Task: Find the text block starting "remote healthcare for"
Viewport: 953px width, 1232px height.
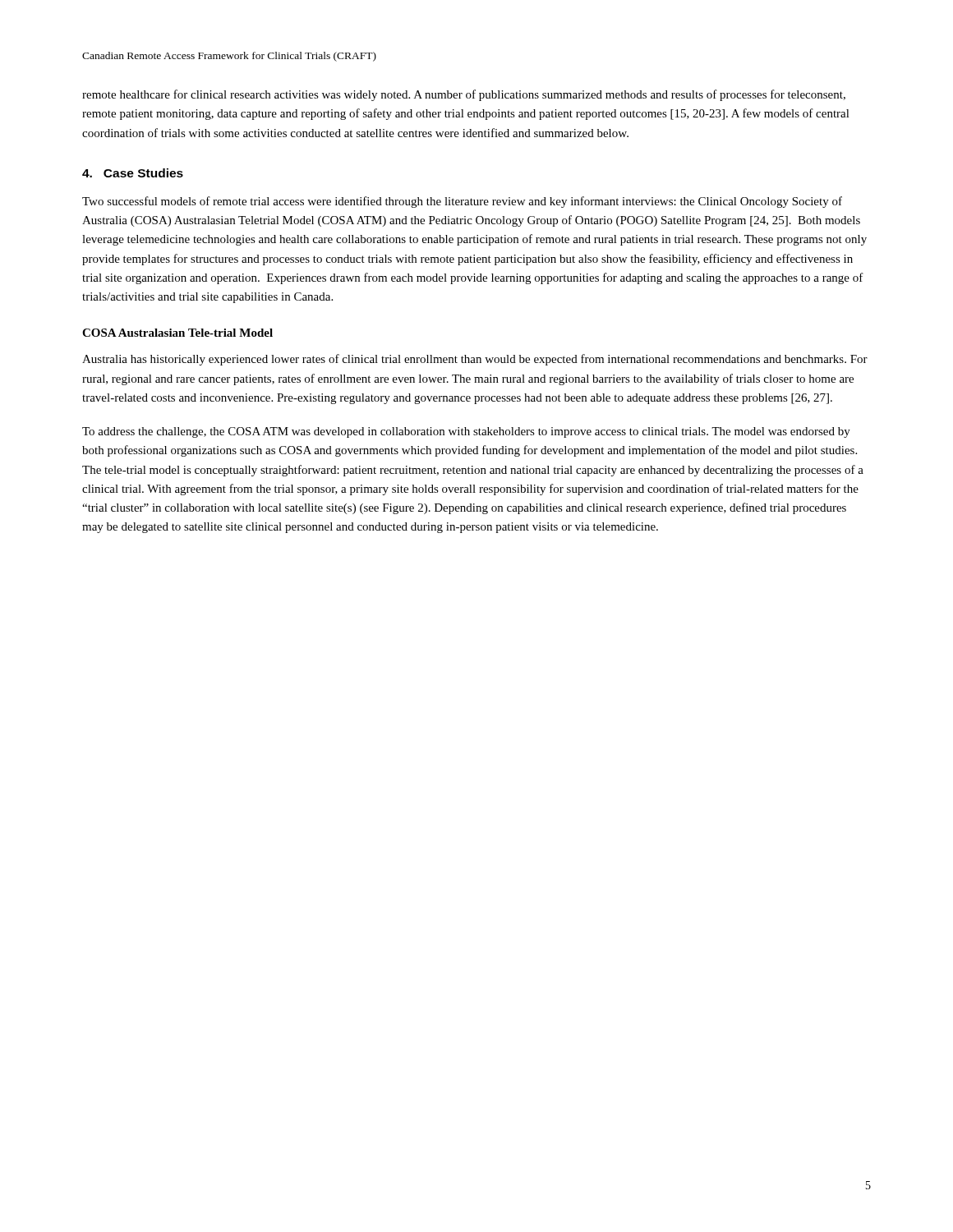Action: [466, 114]
